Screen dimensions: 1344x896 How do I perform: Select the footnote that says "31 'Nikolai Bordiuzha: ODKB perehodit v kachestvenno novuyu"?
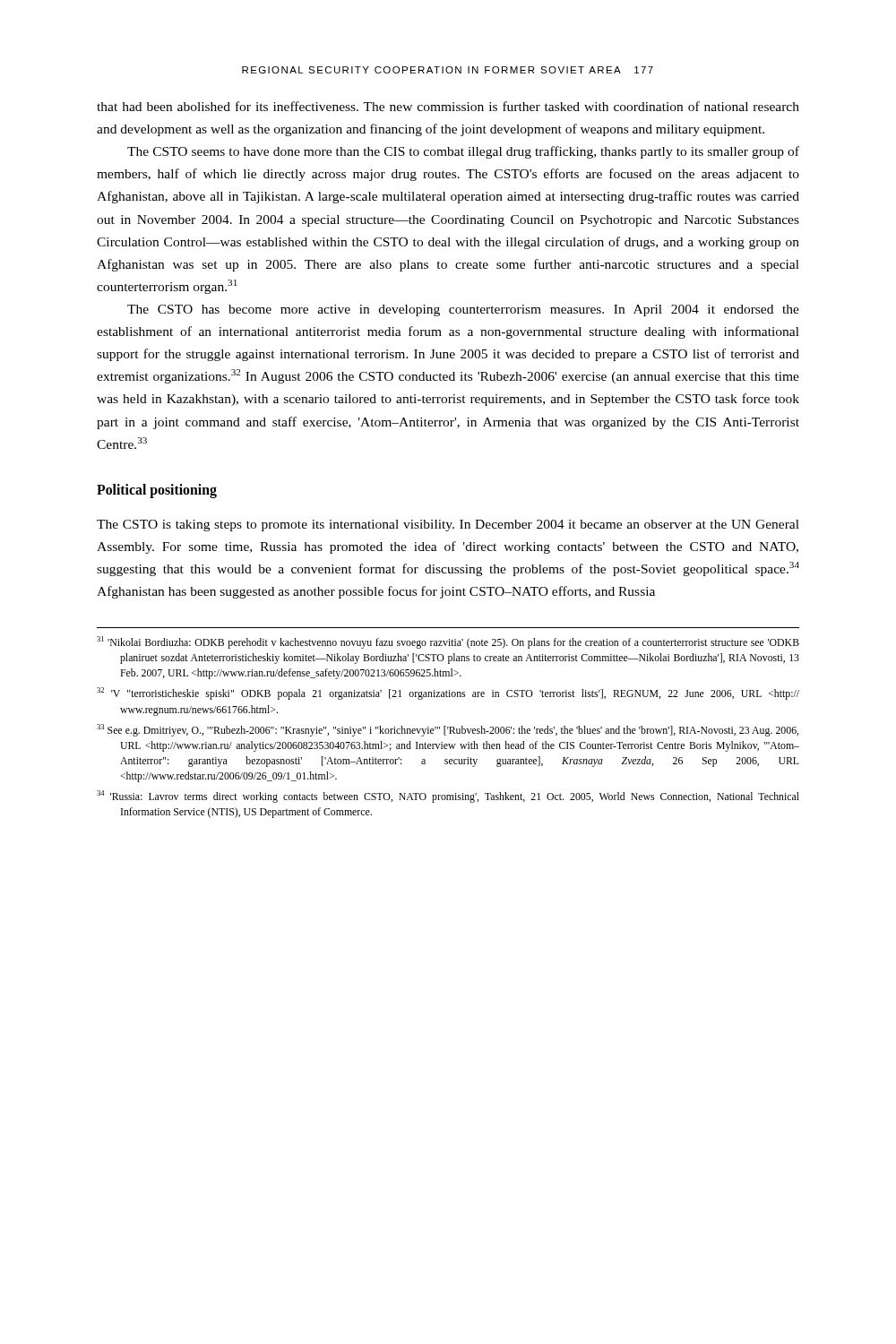coord(448,657)
